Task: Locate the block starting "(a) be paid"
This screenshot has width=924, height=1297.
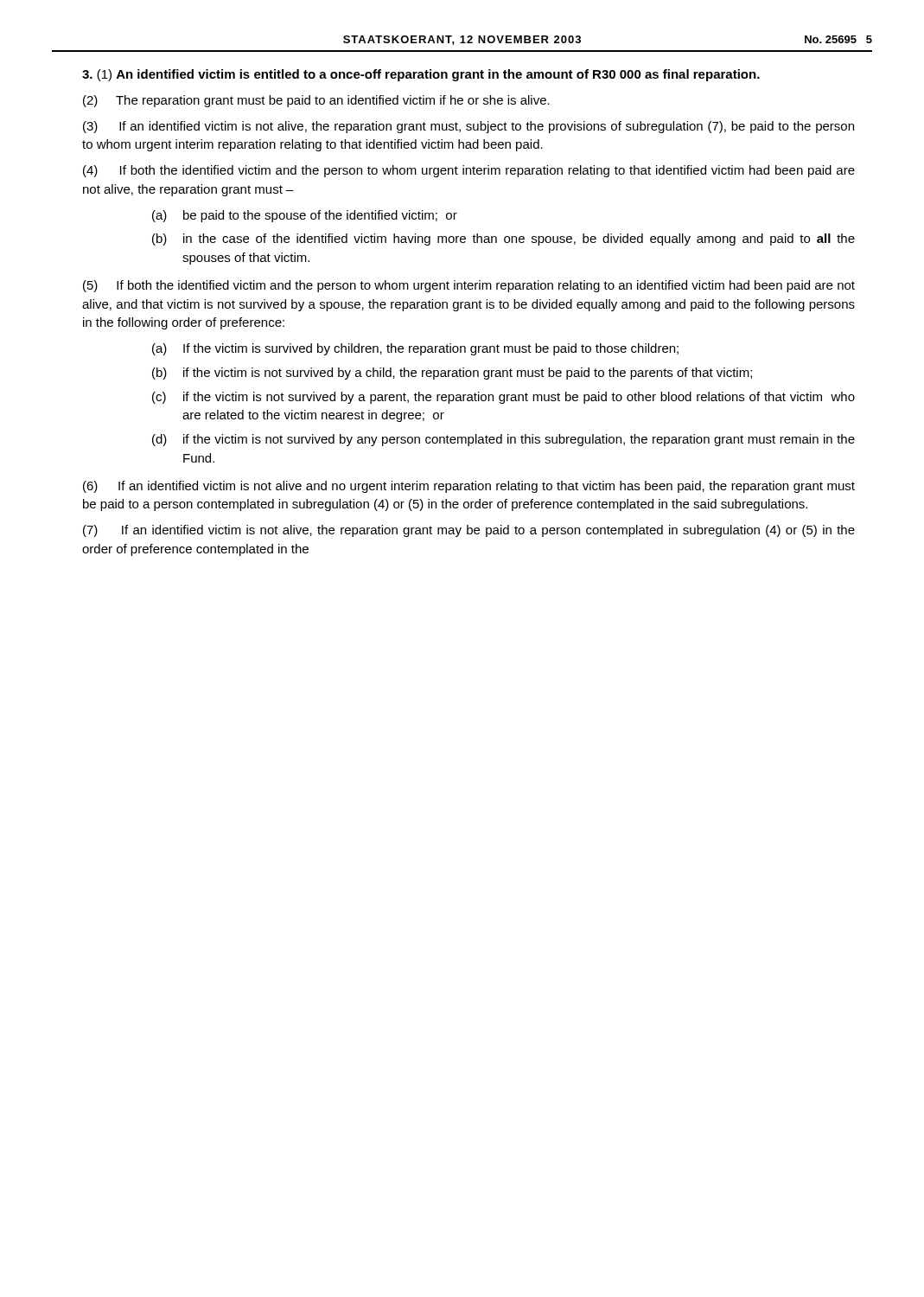Action: click(x=305, y=216)
